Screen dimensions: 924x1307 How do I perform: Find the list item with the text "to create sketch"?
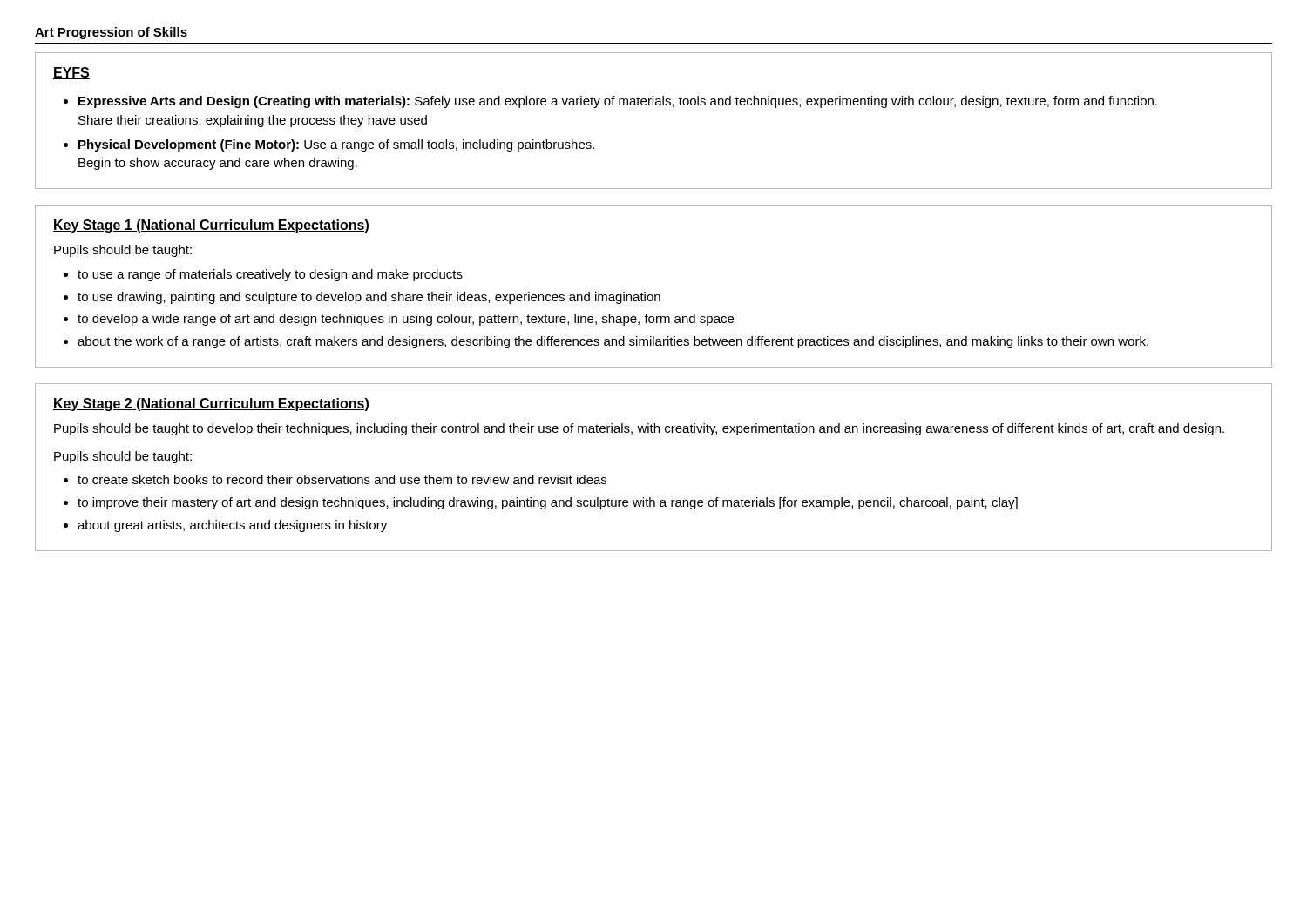coord(342,480)
